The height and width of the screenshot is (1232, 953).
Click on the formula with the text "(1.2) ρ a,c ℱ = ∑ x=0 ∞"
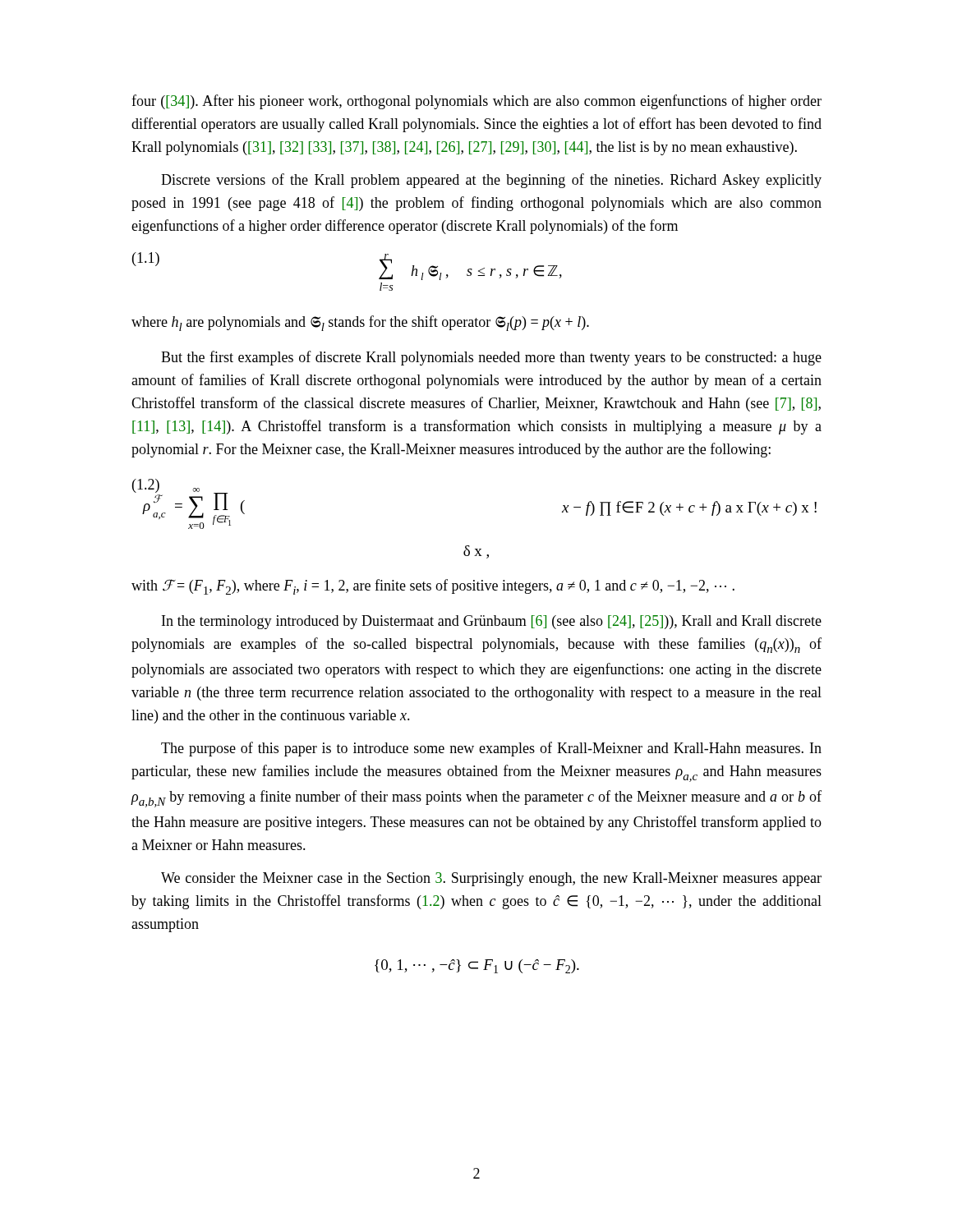point(196,504)
